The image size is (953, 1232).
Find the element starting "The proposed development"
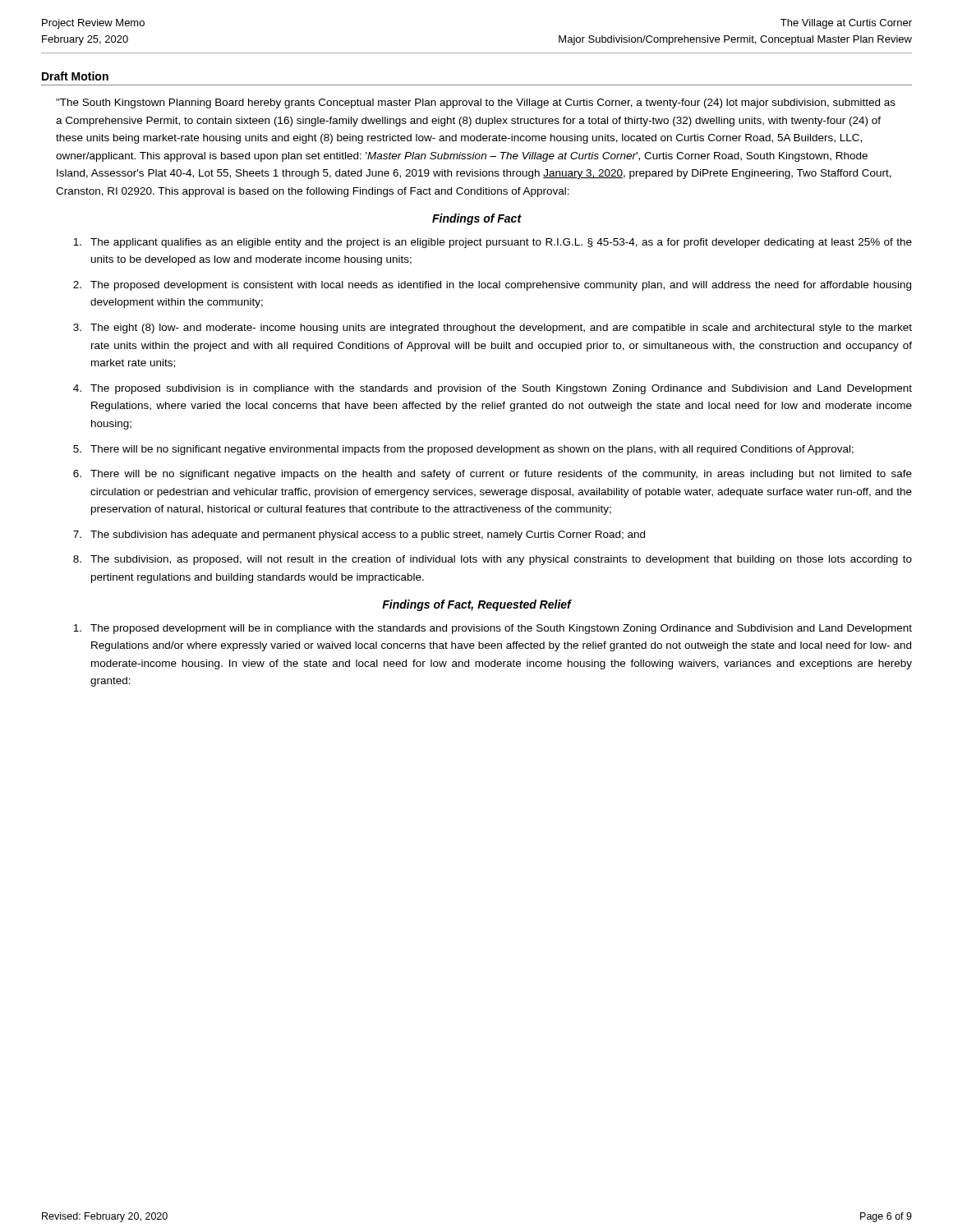click(x=484, y=654)
